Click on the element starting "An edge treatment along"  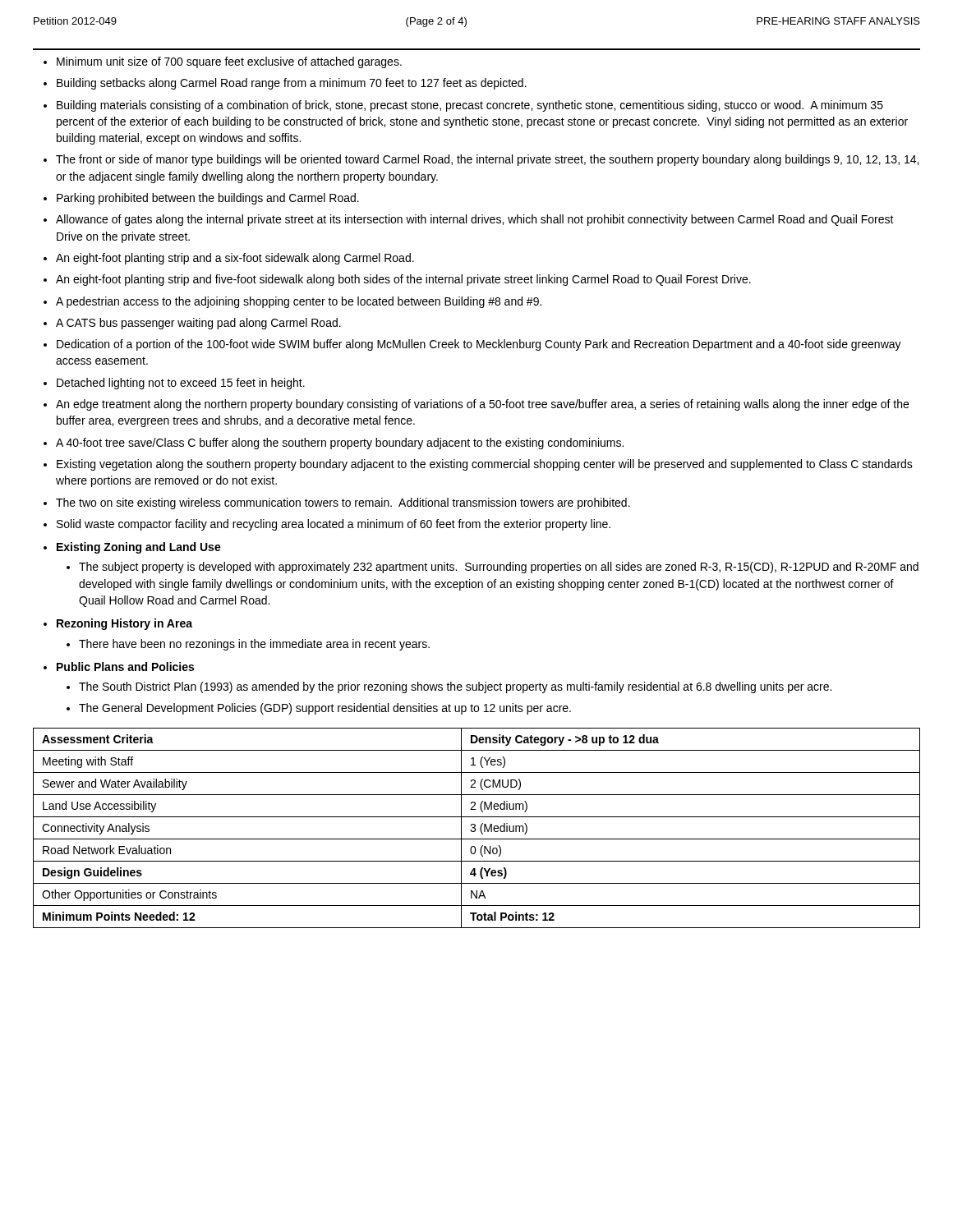483,412
